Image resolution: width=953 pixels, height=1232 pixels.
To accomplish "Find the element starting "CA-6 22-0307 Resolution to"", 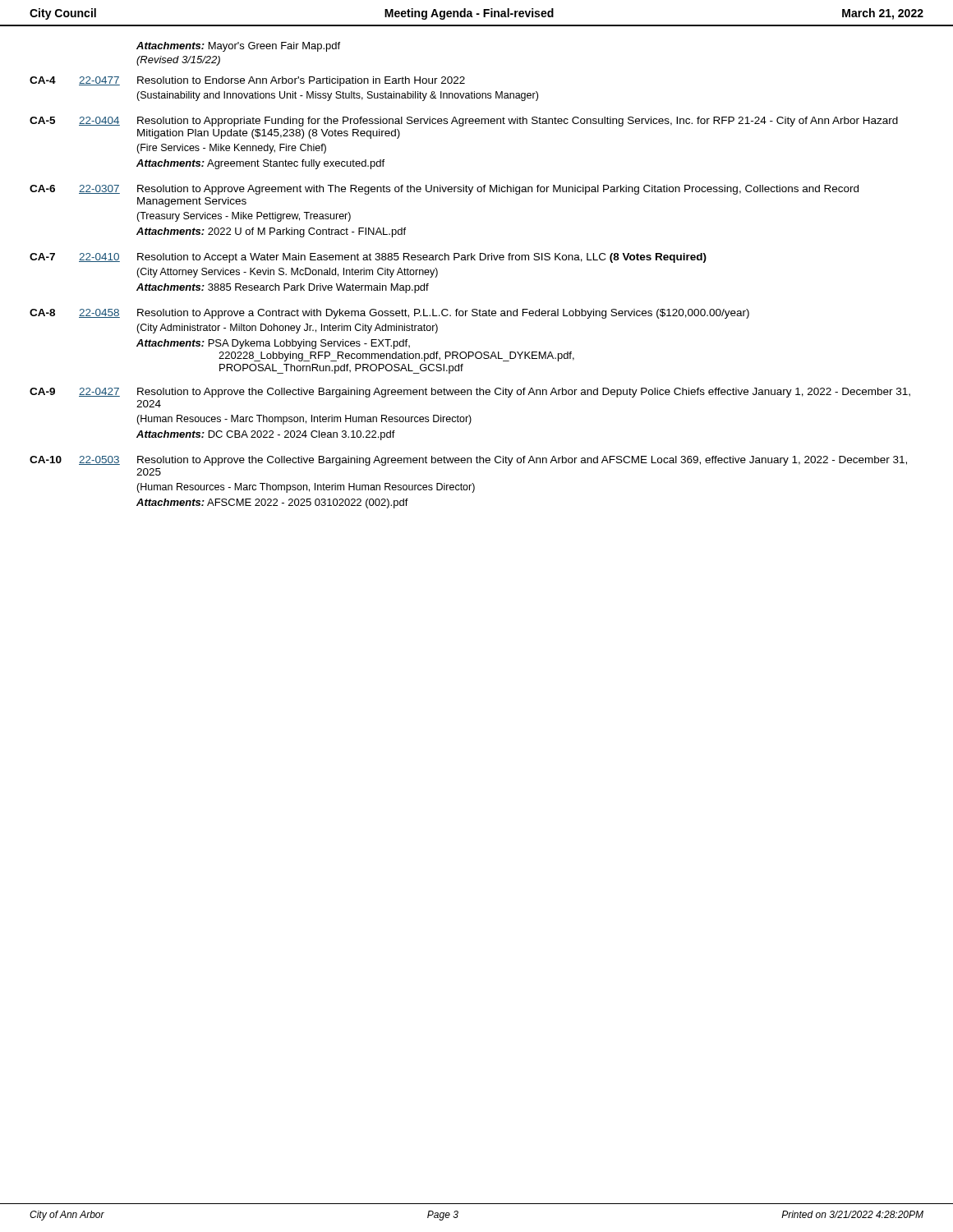I will 444,190.
